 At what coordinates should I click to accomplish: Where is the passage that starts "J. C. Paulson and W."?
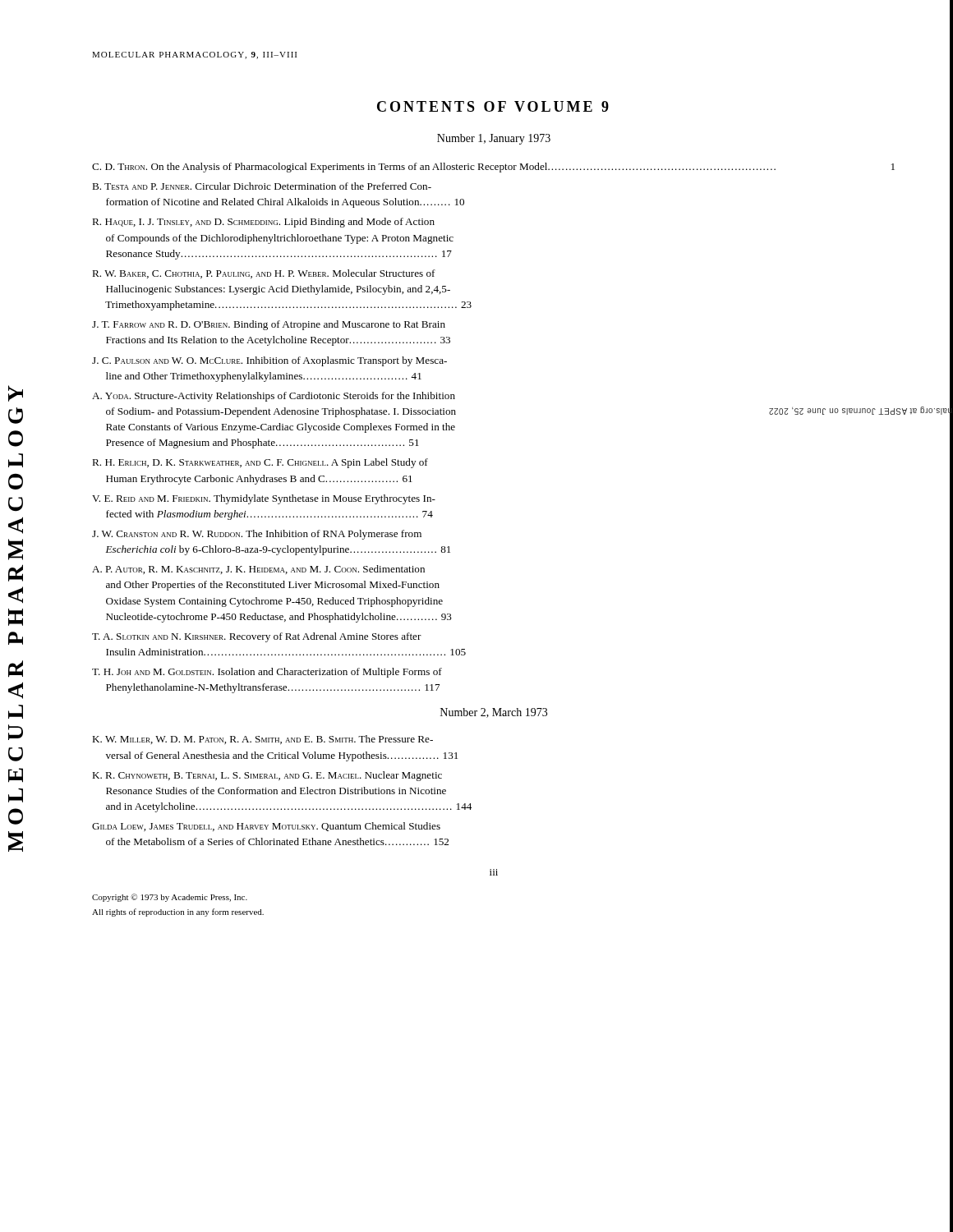[270, 368]
